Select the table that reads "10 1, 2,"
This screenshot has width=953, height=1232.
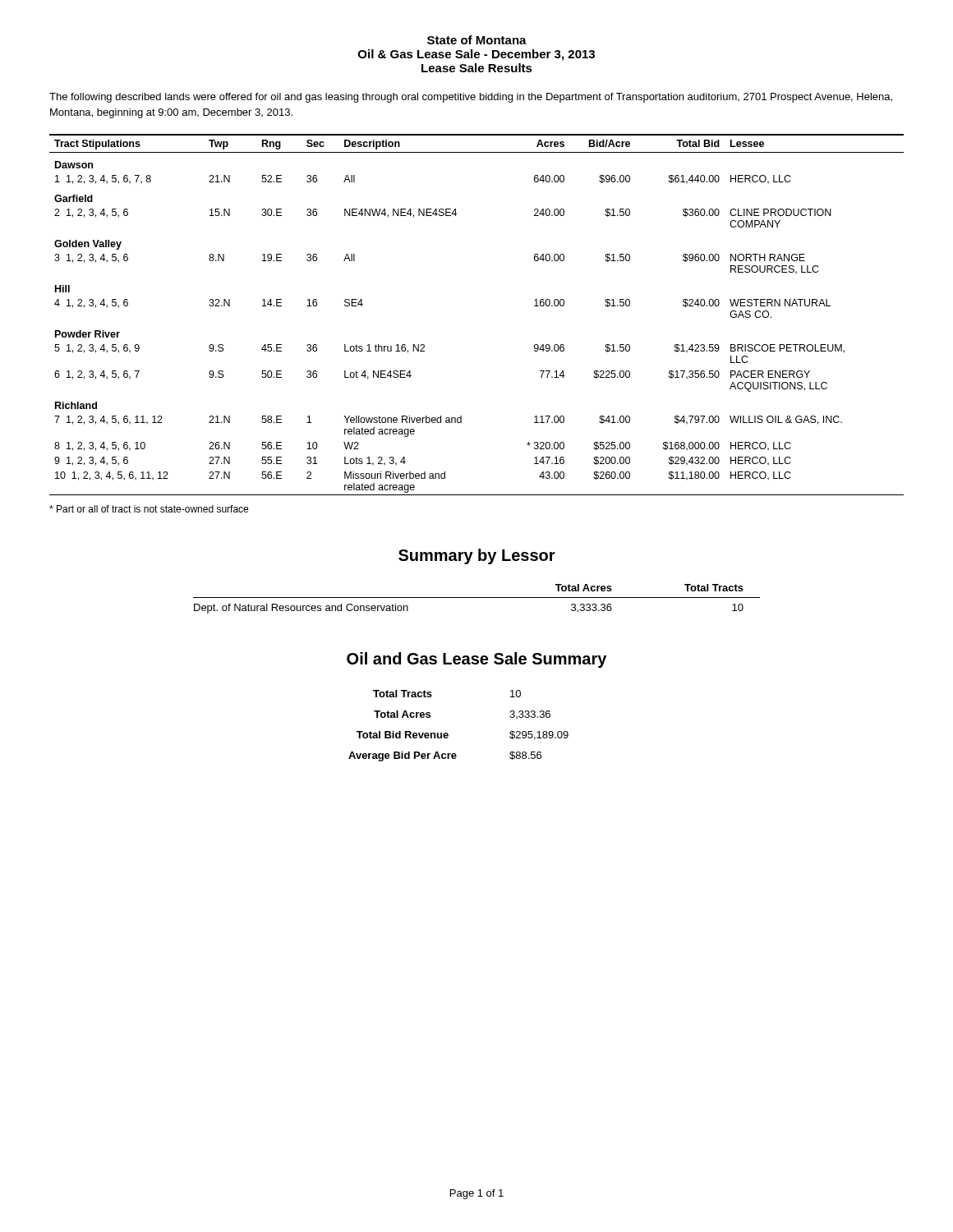coord(476,314)
